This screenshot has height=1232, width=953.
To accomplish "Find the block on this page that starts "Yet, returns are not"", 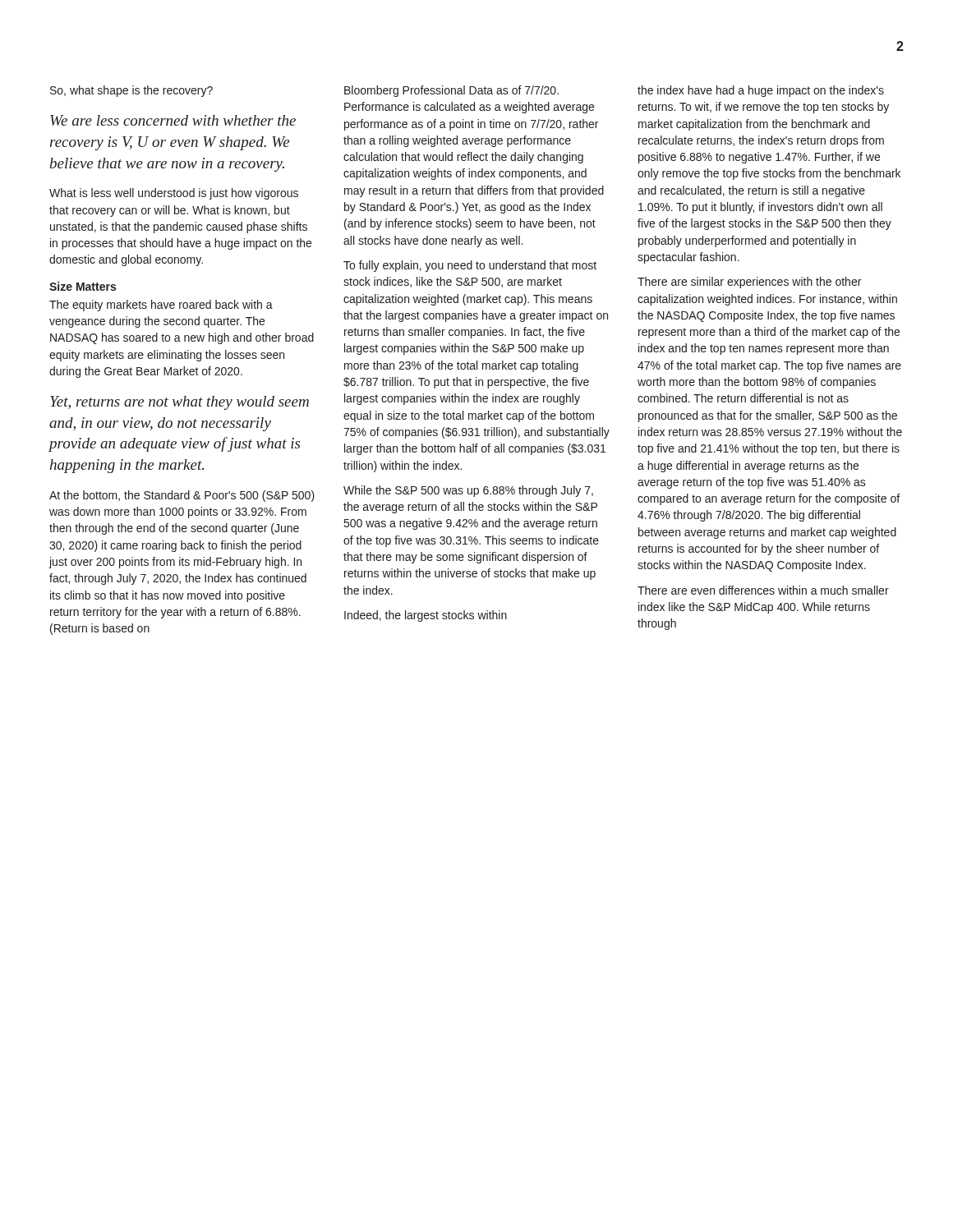I will coord(179,433).
